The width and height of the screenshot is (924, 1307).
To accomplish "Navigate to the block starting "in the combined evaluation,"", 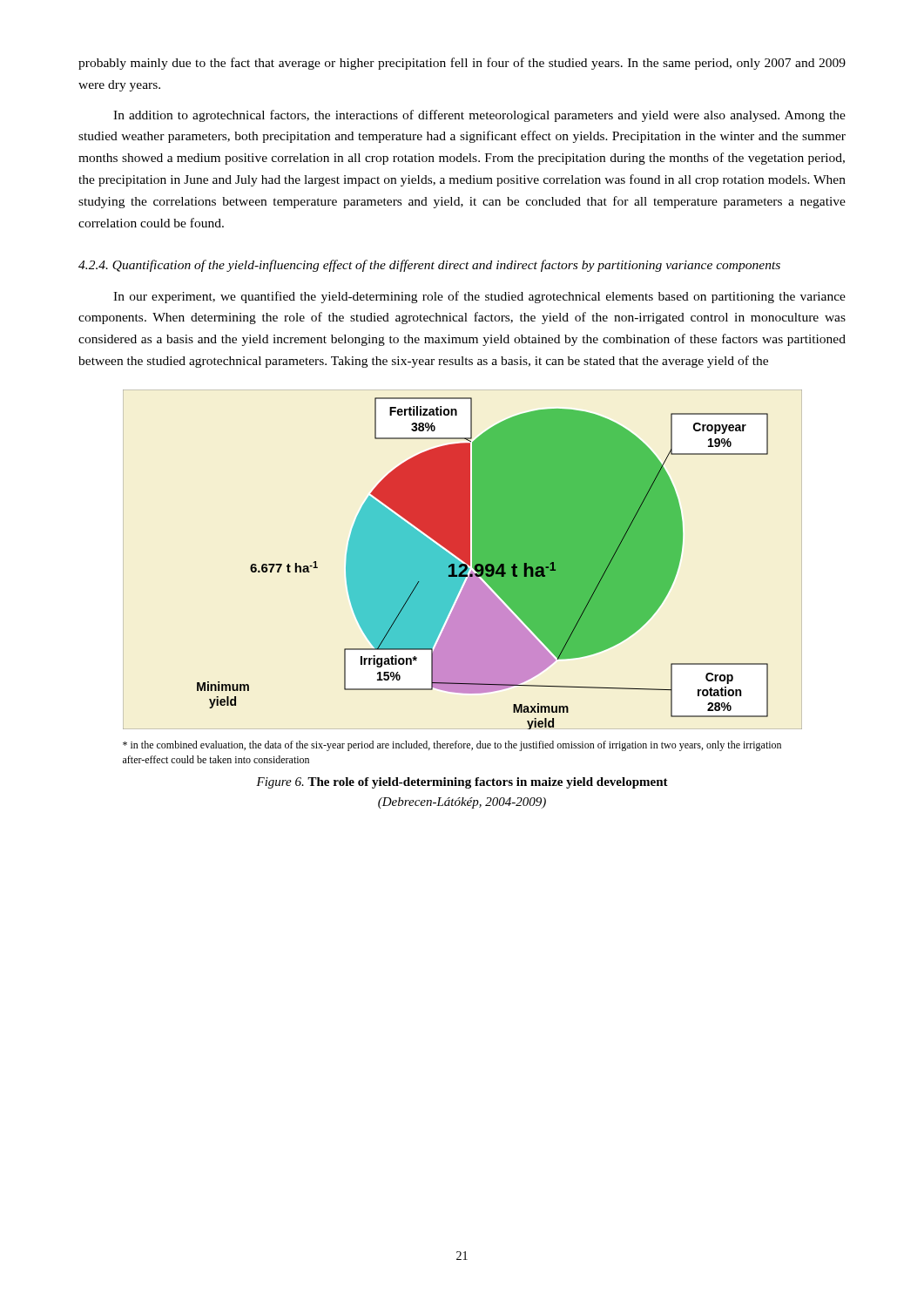I will tap(452, 752).
